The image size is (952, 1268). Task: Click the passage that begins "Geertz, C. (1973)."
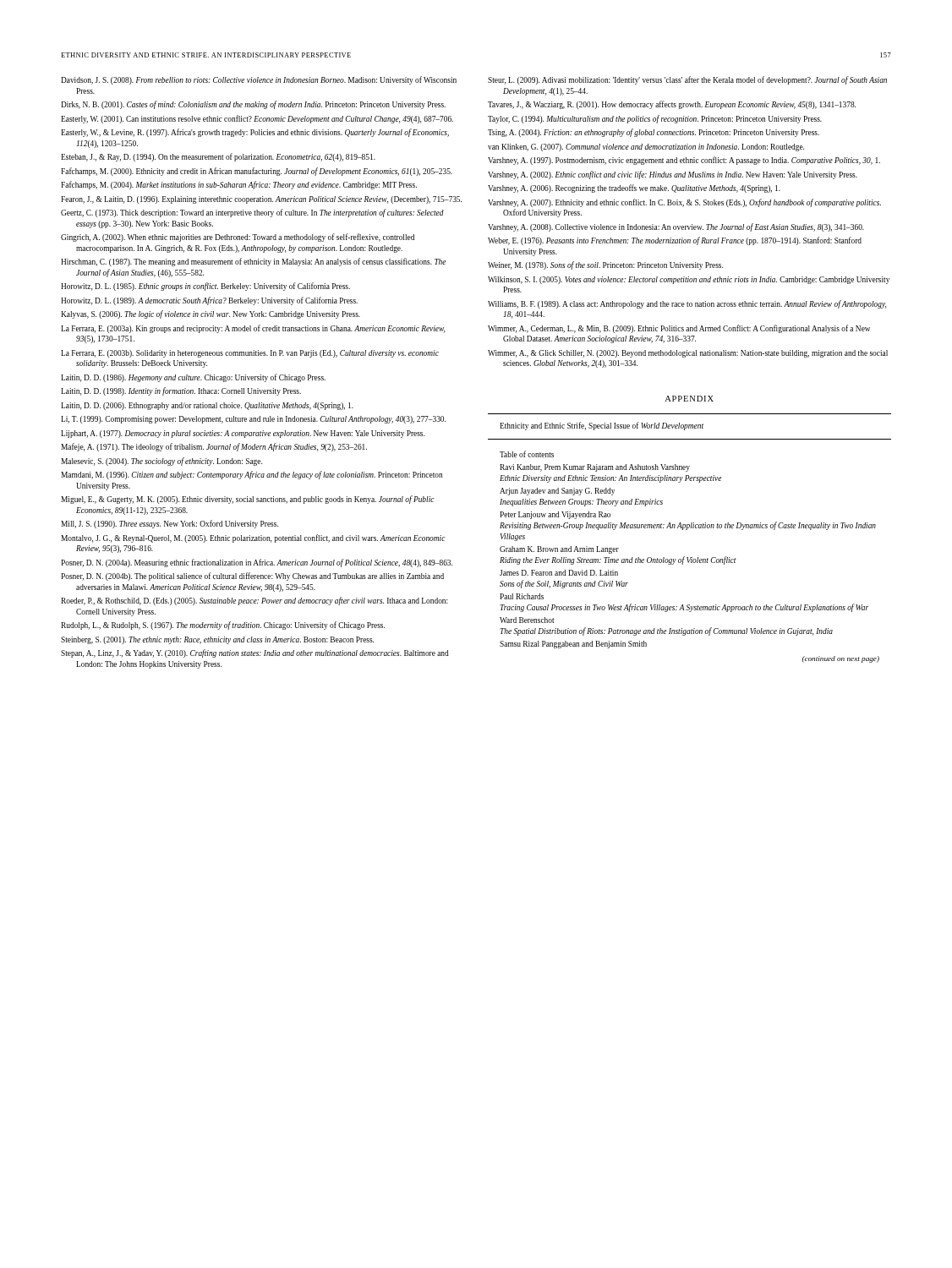252,219
